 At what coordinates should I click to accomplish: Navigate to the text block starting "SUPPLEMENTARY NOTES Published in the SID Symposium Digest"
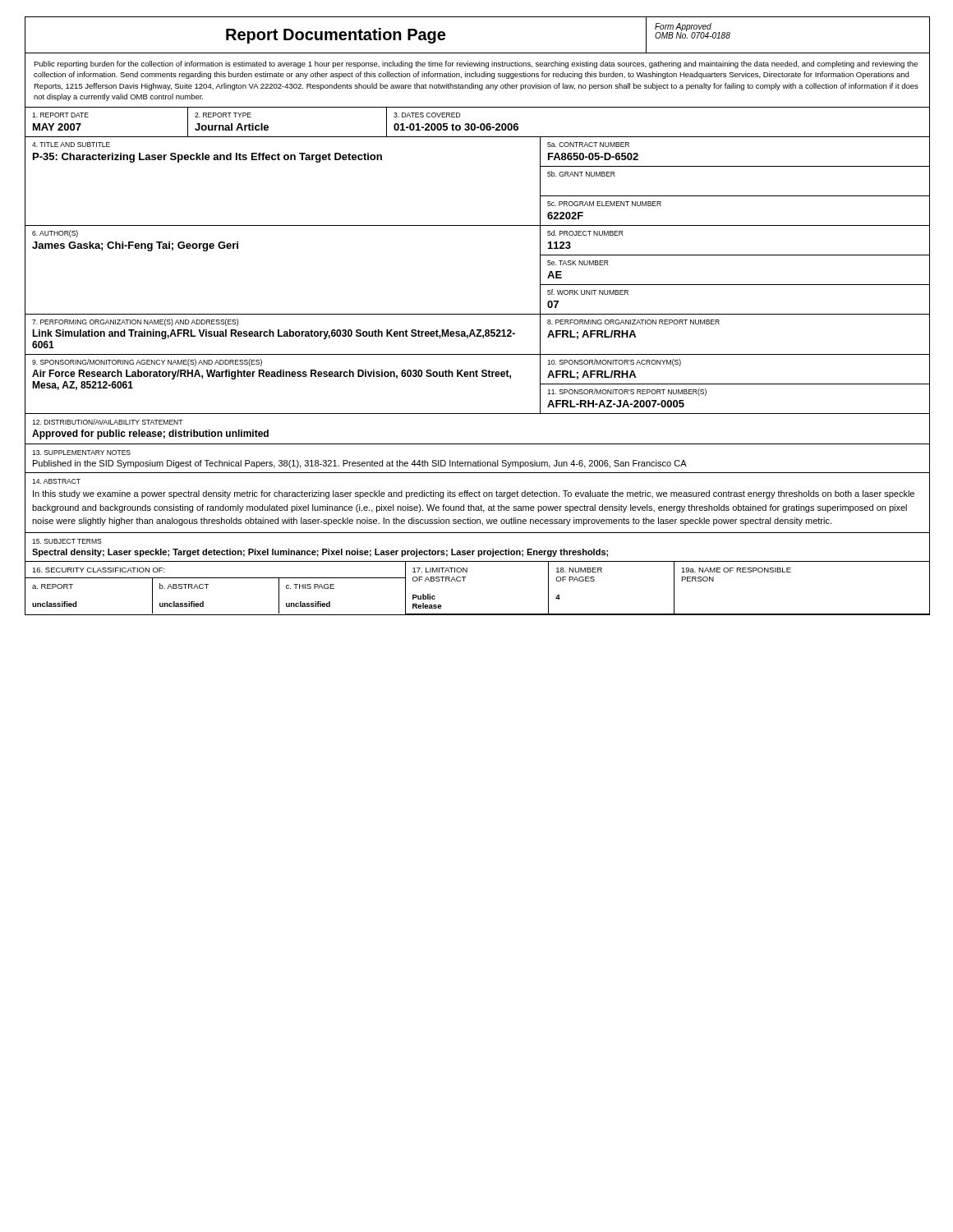click(477, 458)
